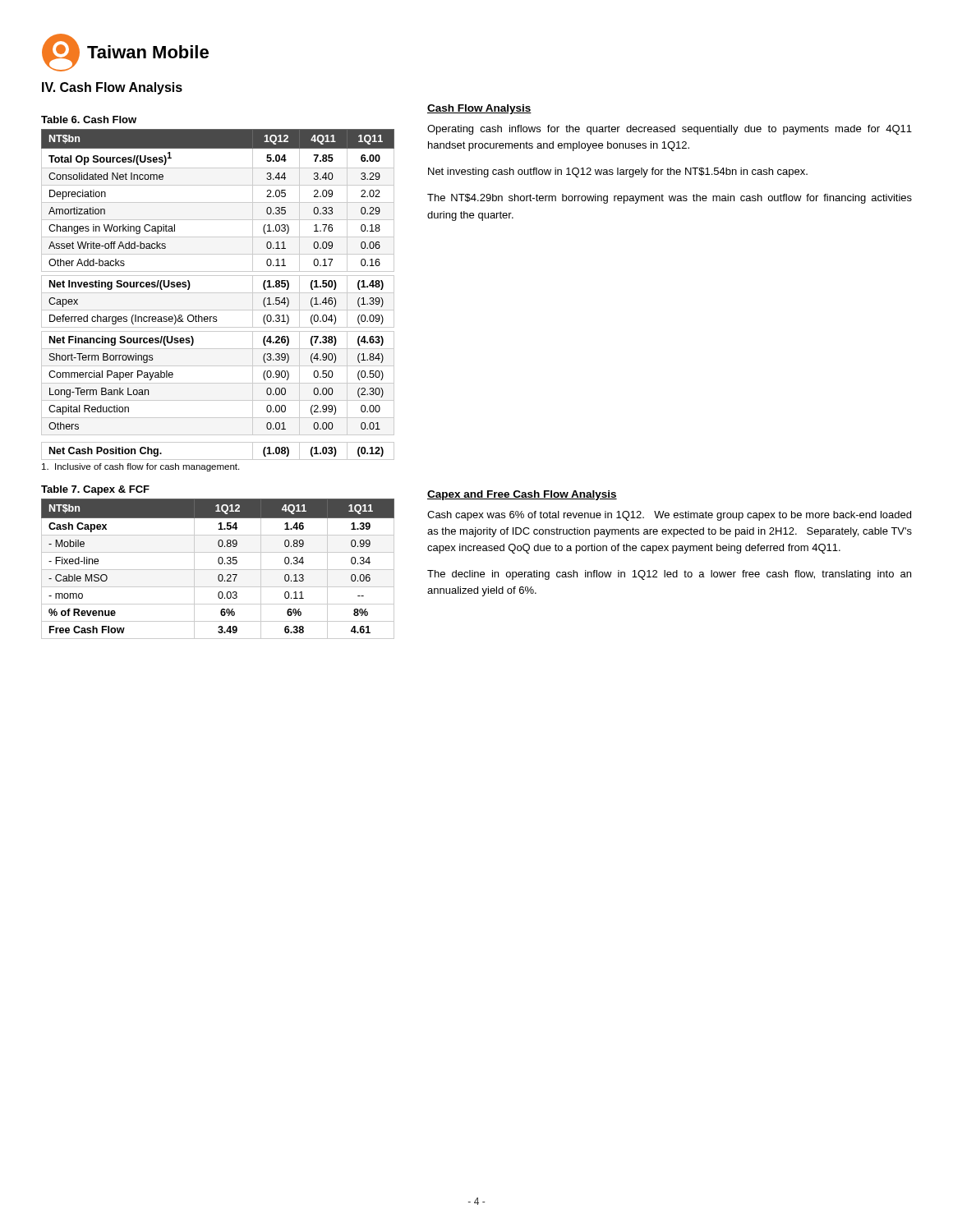Viewport: 953px width, 1232px height.
Task: Locate the block of text that opens with "Net investing cash"
Action: [x=618, y=171]
